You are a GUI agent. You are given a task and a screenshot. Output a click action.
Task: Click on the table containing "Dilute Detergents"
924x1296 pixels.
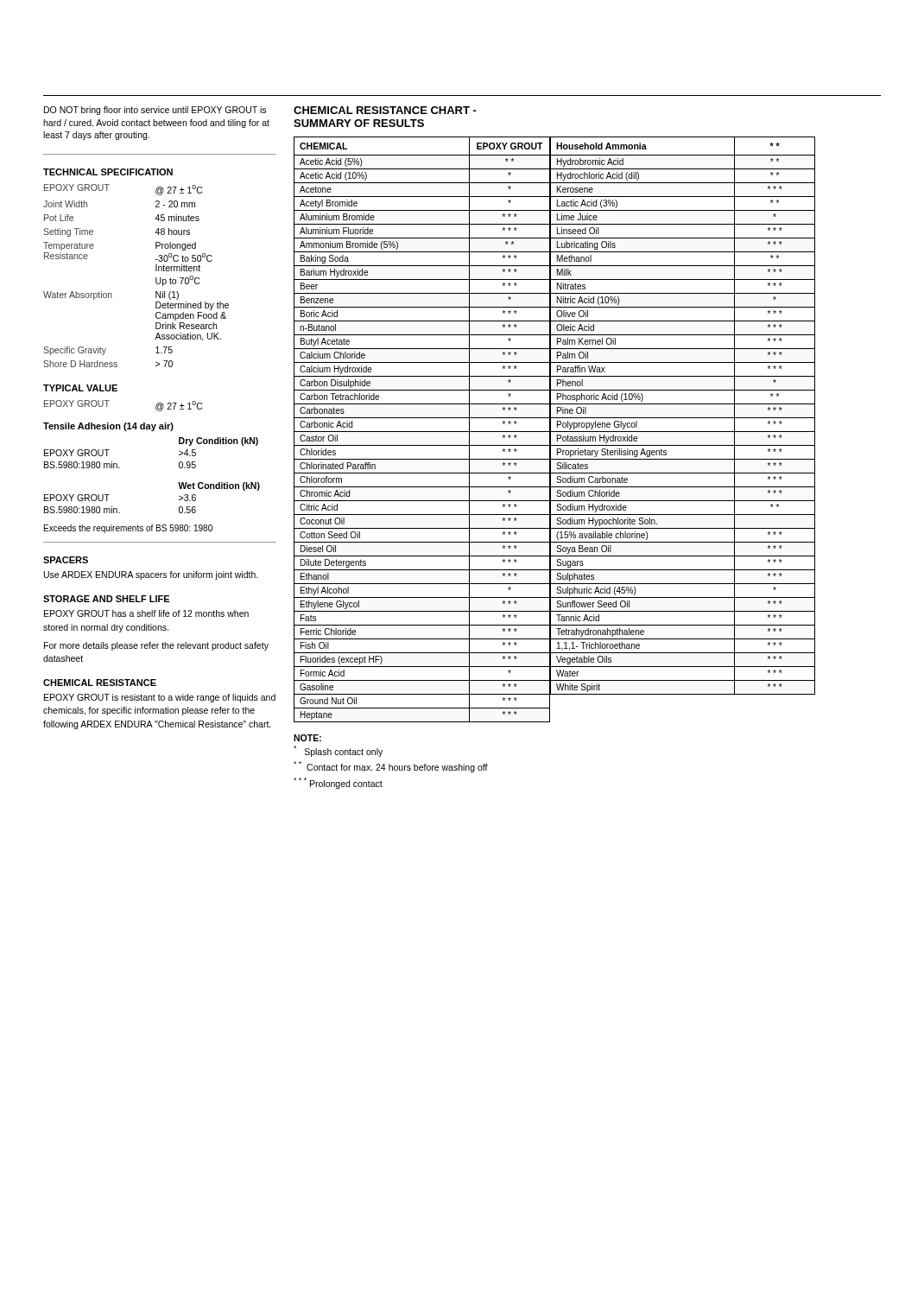587,429
